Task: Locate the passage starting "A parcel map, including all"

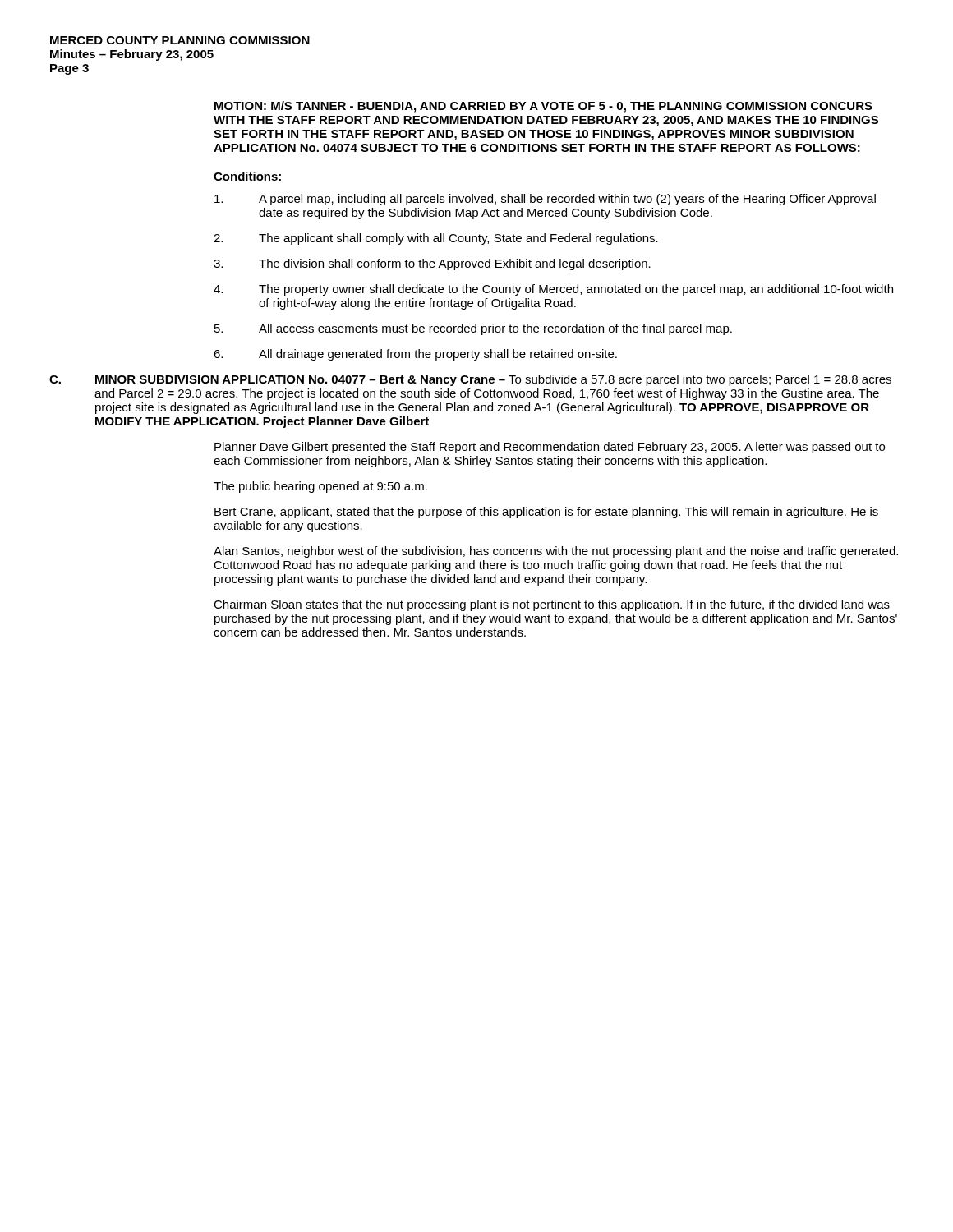Action: [x=559, y=205]
